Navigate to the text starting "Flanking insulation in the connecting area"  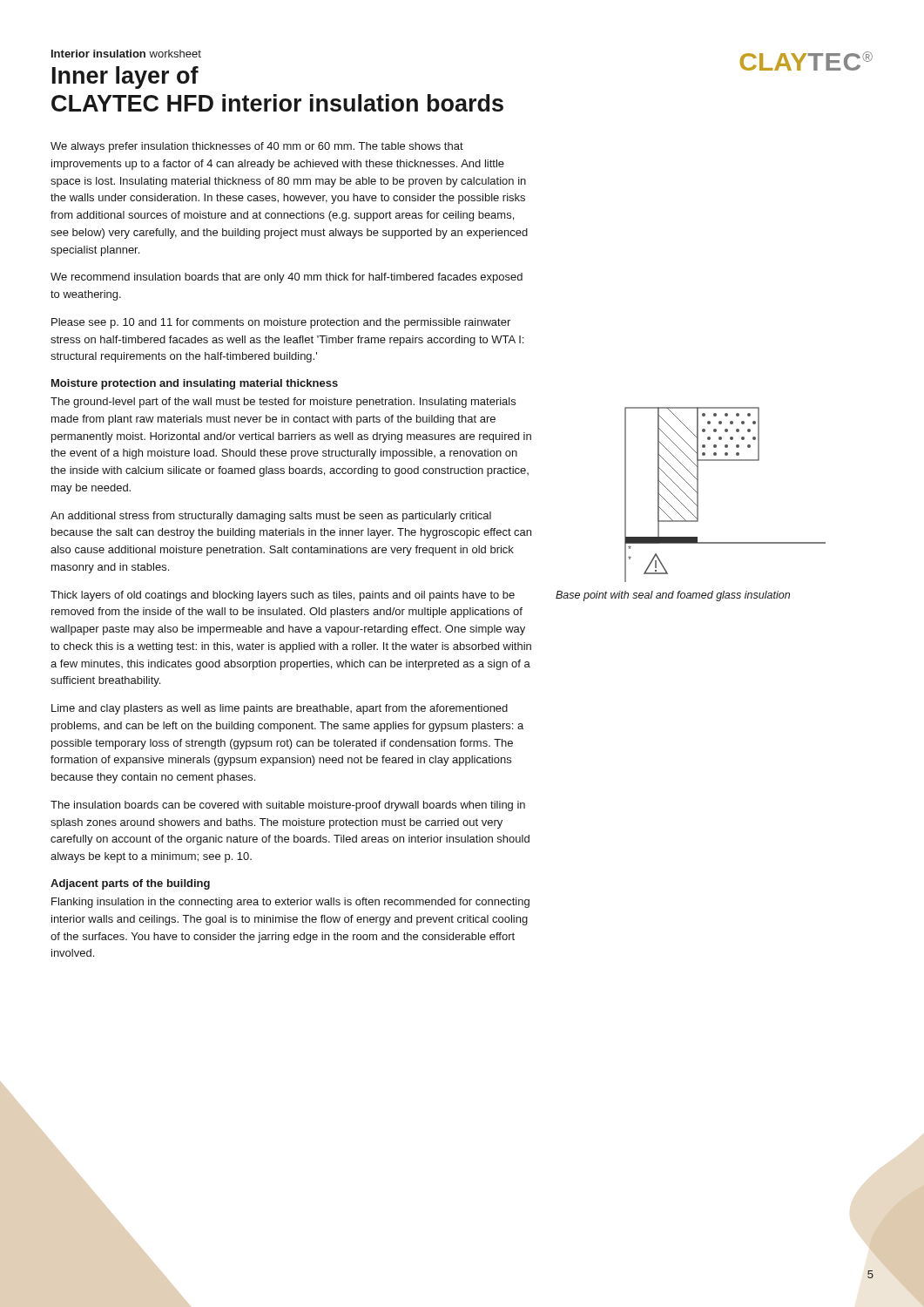[292, 928]
